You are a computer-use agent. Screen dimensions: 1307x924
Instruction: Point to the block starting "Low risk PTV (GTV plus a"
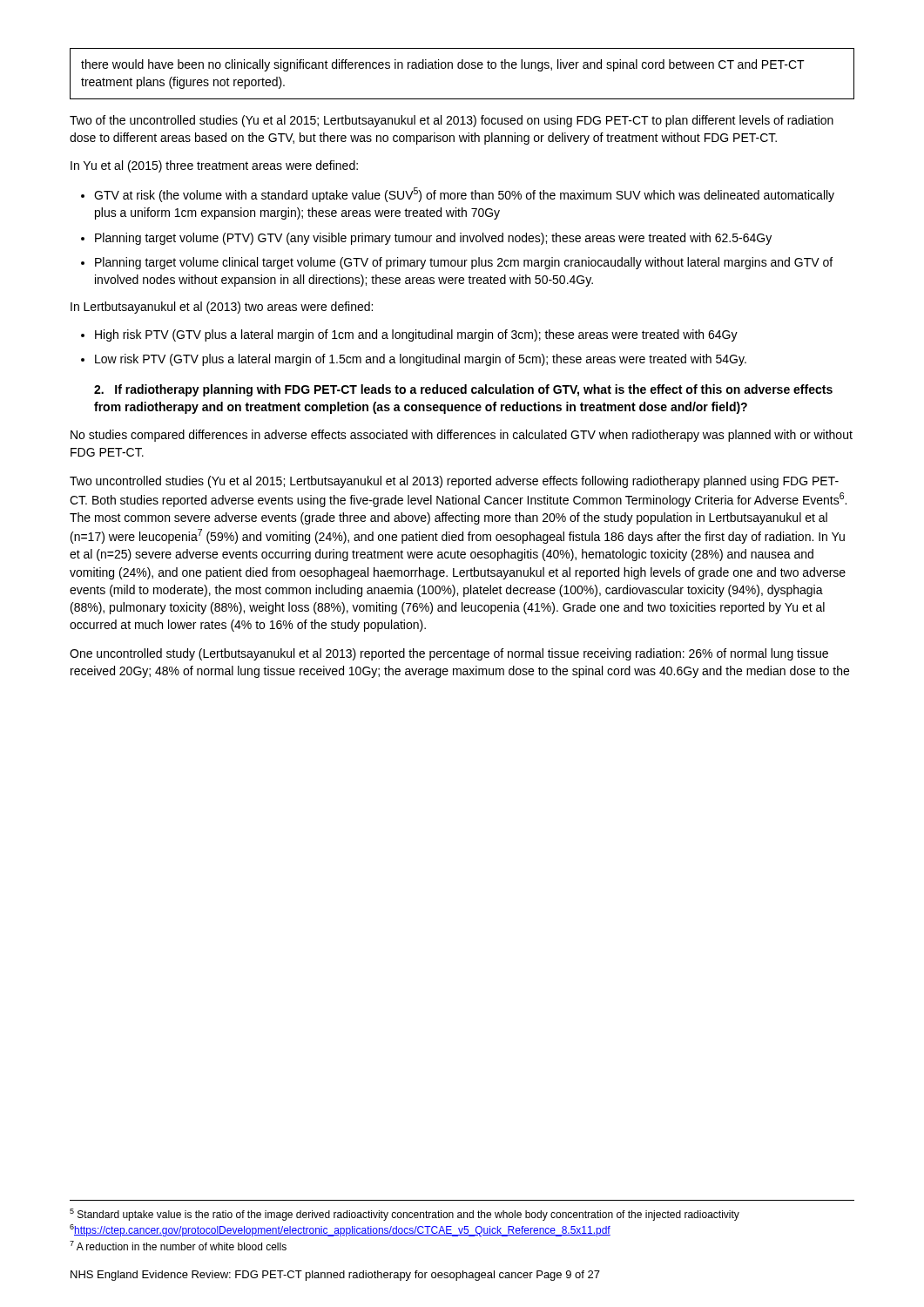click(x=421, y=359)
